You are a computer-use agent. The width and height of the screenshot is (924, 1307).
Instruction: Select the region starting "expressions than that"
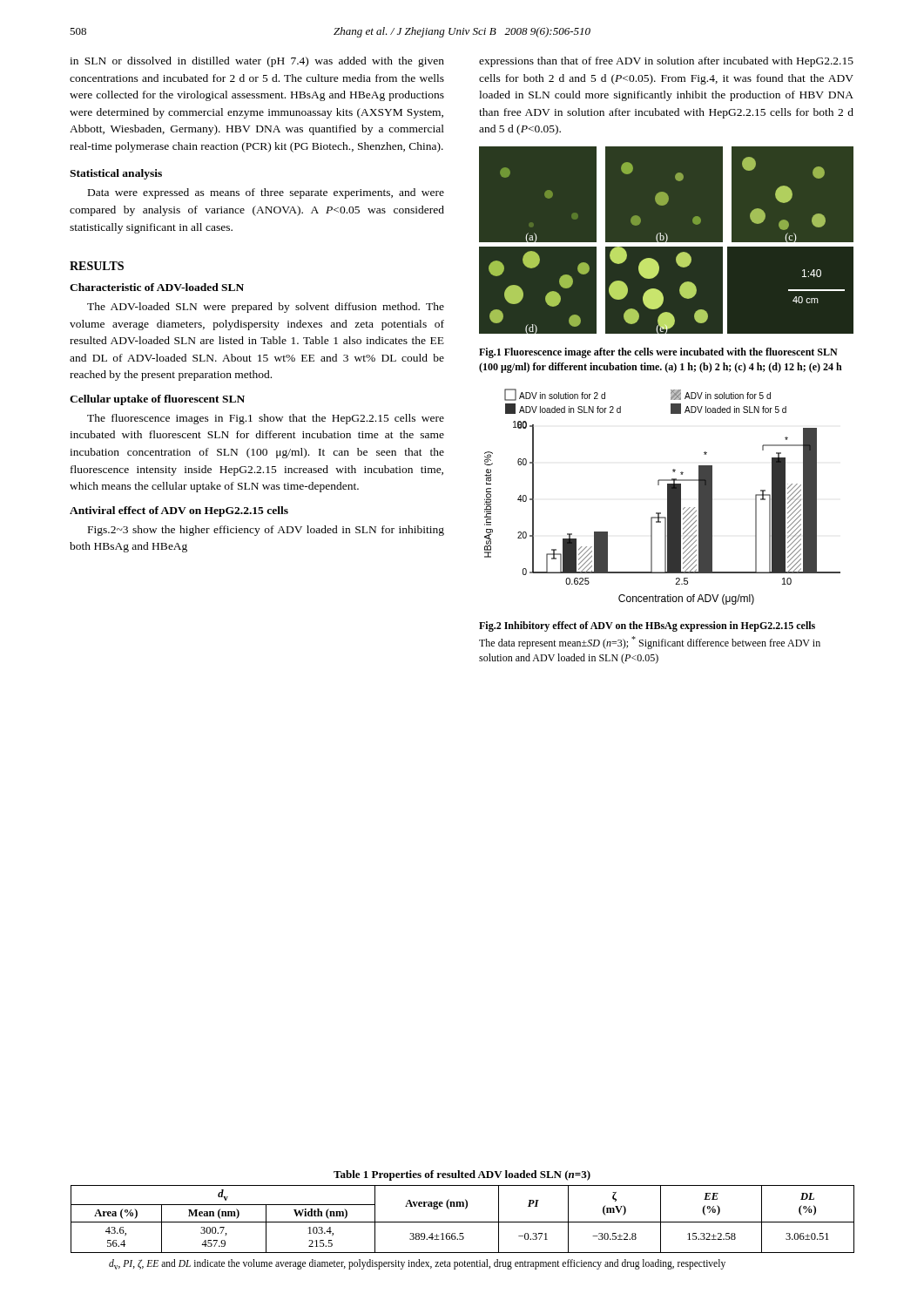pyautogui.click(x=666, y=95)
